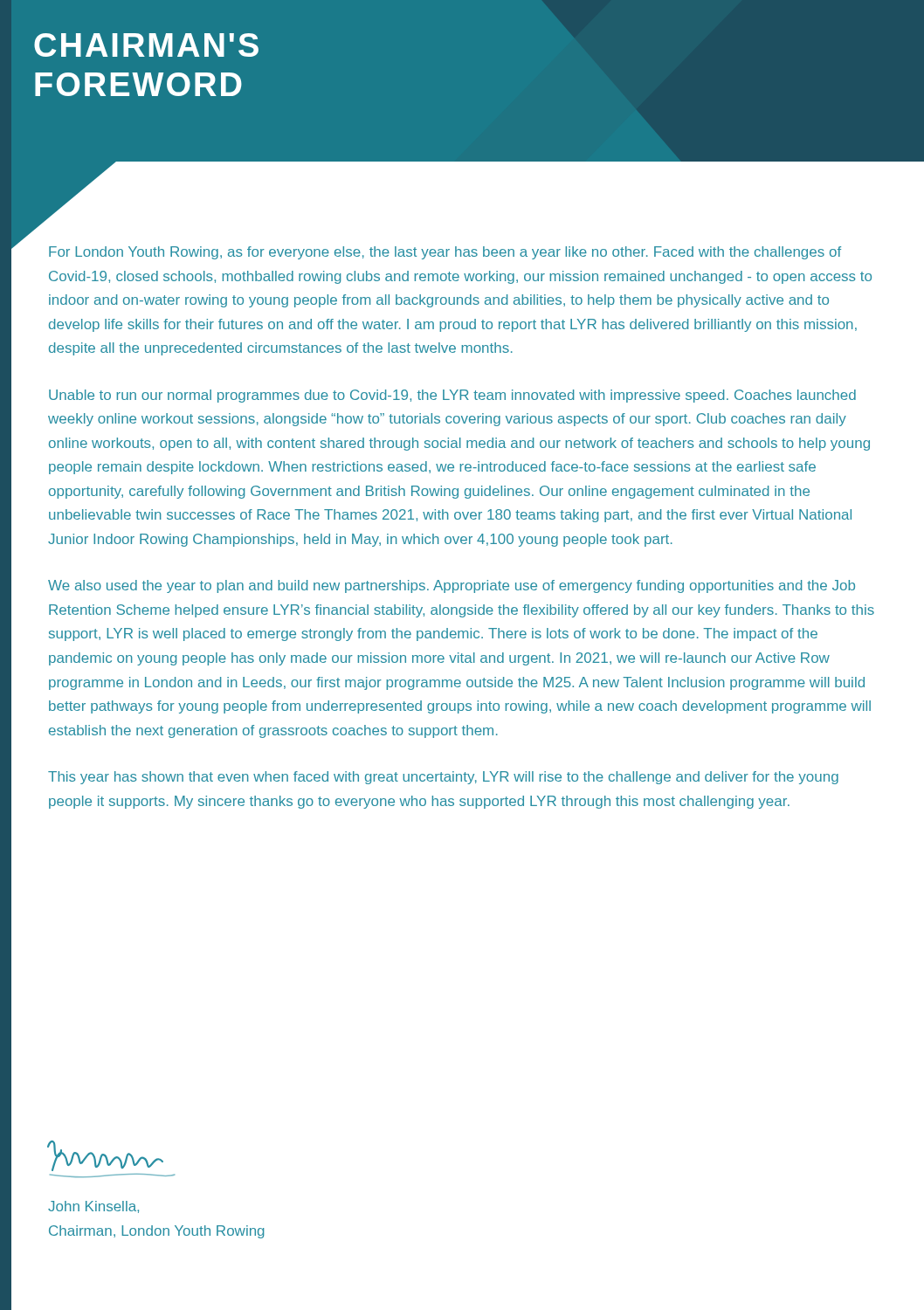
Task: Select the region starting "Unable to run our"
Action: pyautogui.click(x=459, y=467)
